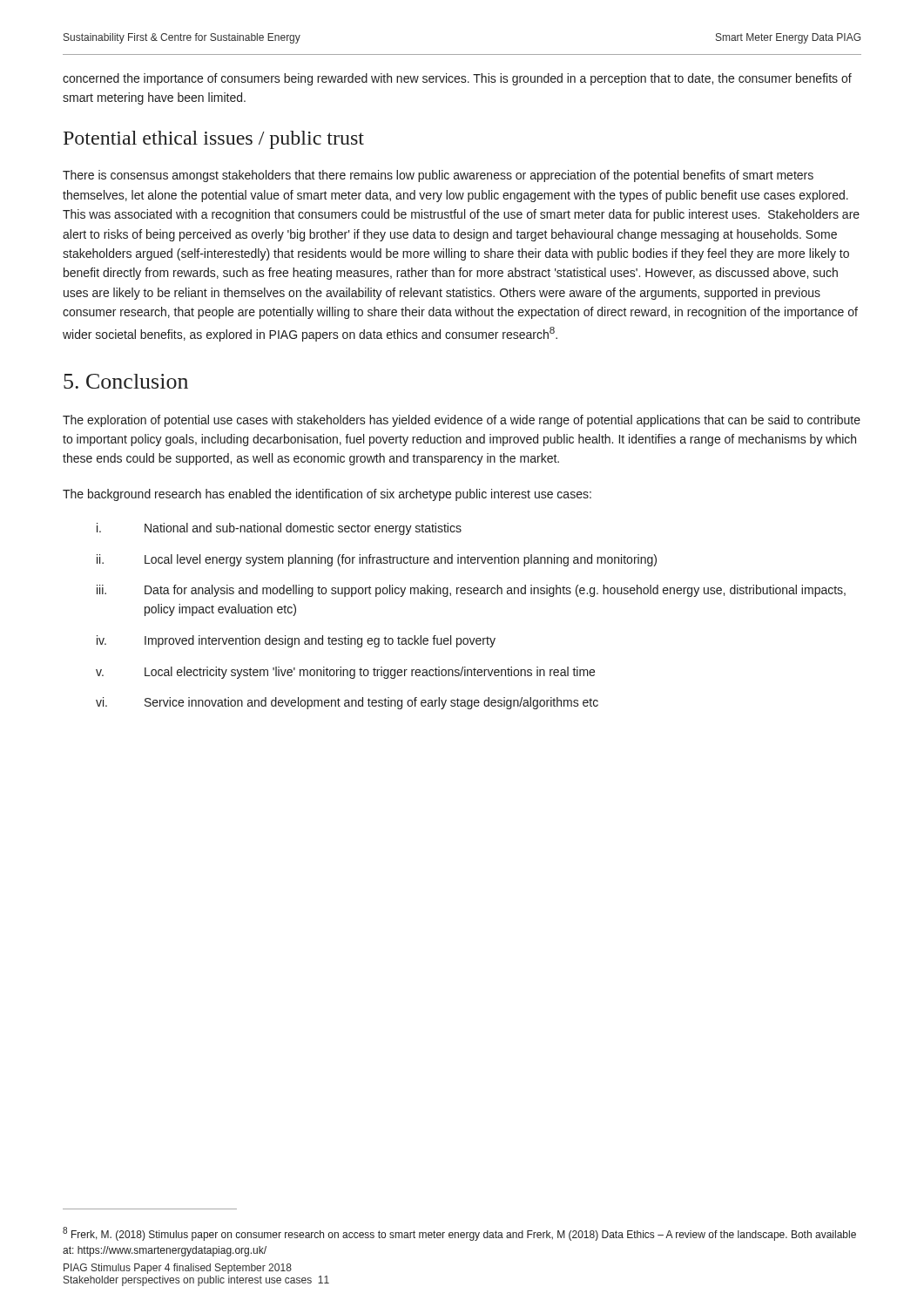
Task: Click on the text block with the text "The background research has enabled the identification of"
Action: [x=327, y=494]
